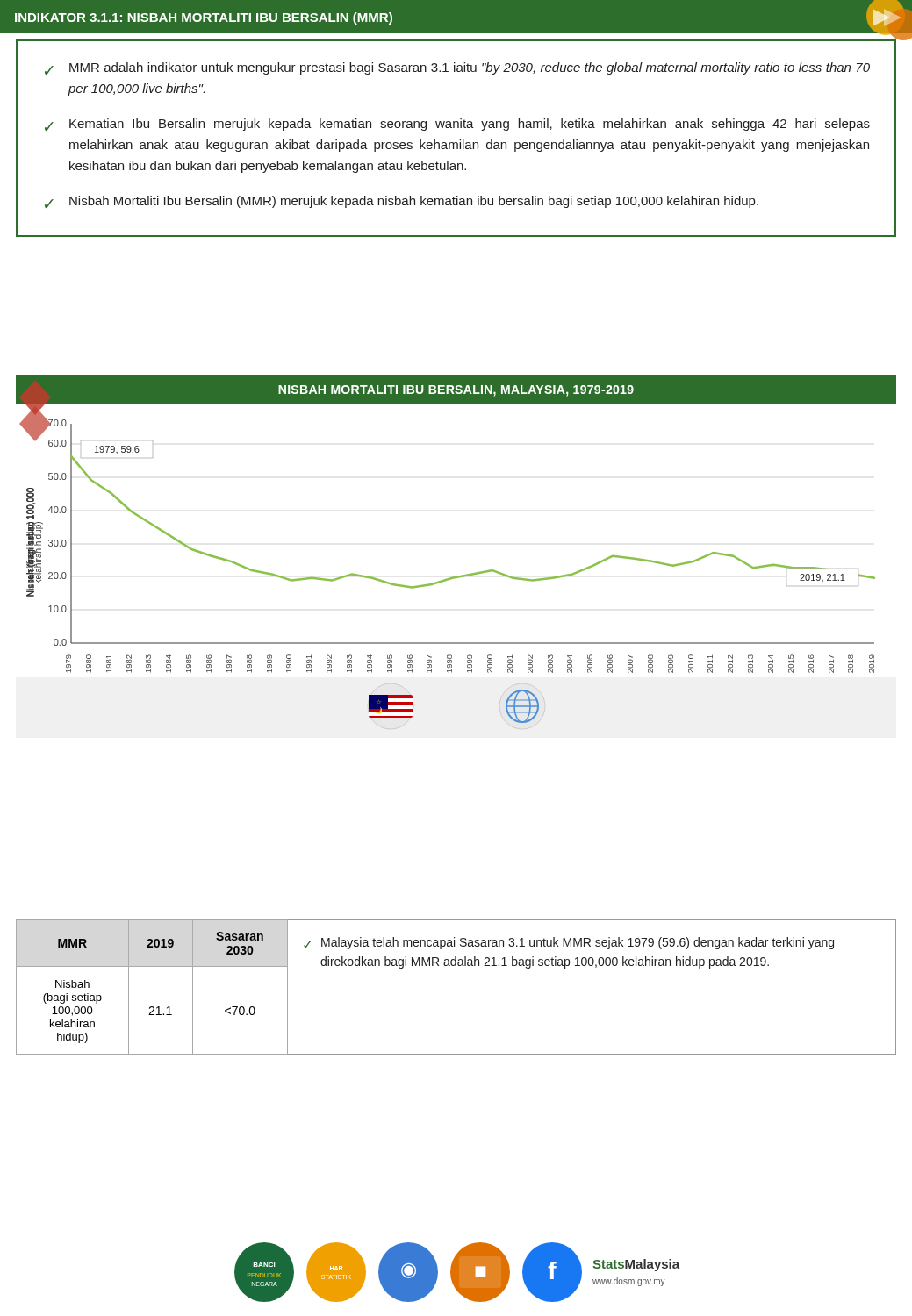
Task: Click the passage that begins "✓ Malaysia telah mencapai Sasaran 3.1"
Action: [592, 952]
